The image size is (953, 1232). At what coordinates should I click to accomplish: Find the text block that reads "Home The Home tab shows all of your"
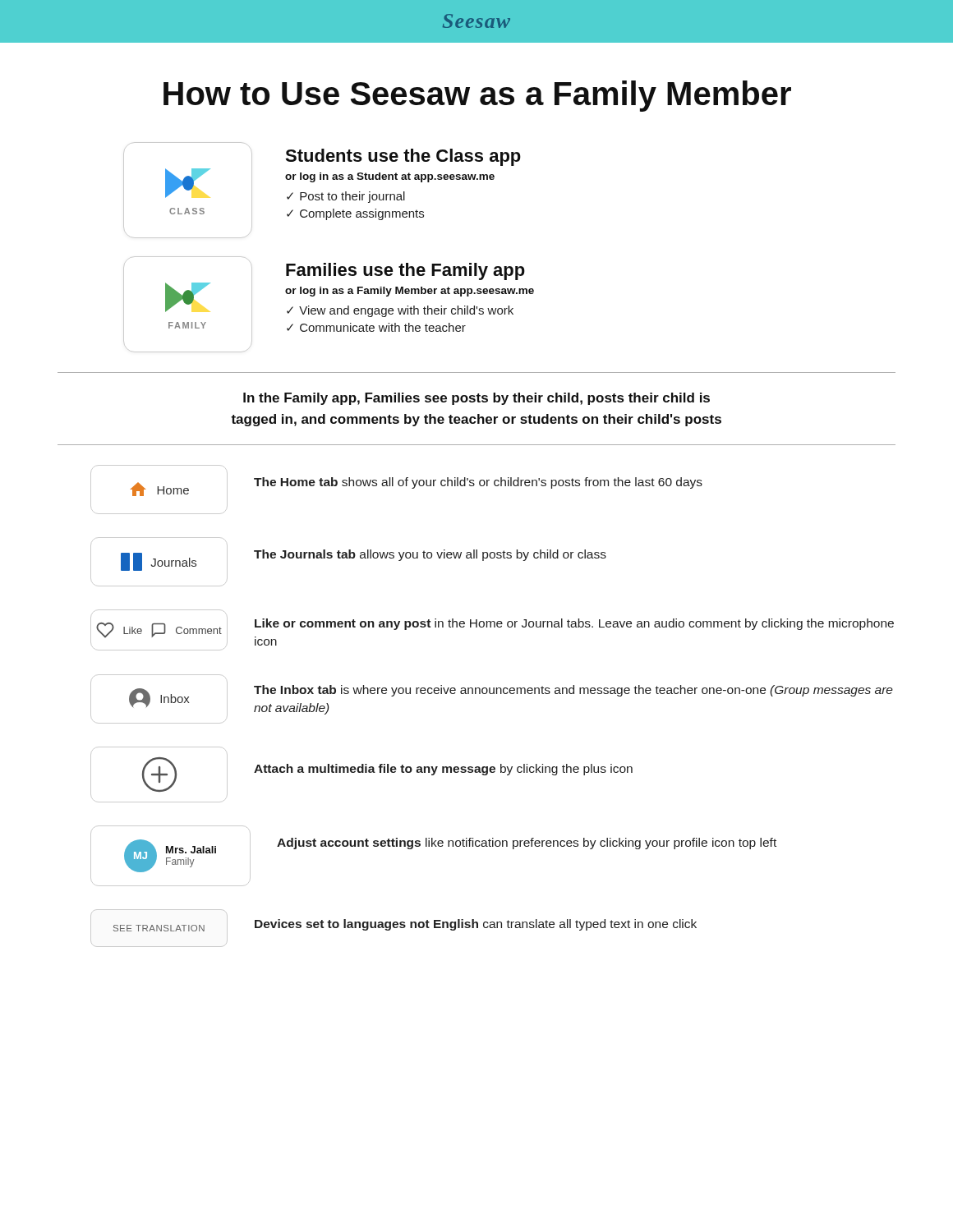click(493, 489)
